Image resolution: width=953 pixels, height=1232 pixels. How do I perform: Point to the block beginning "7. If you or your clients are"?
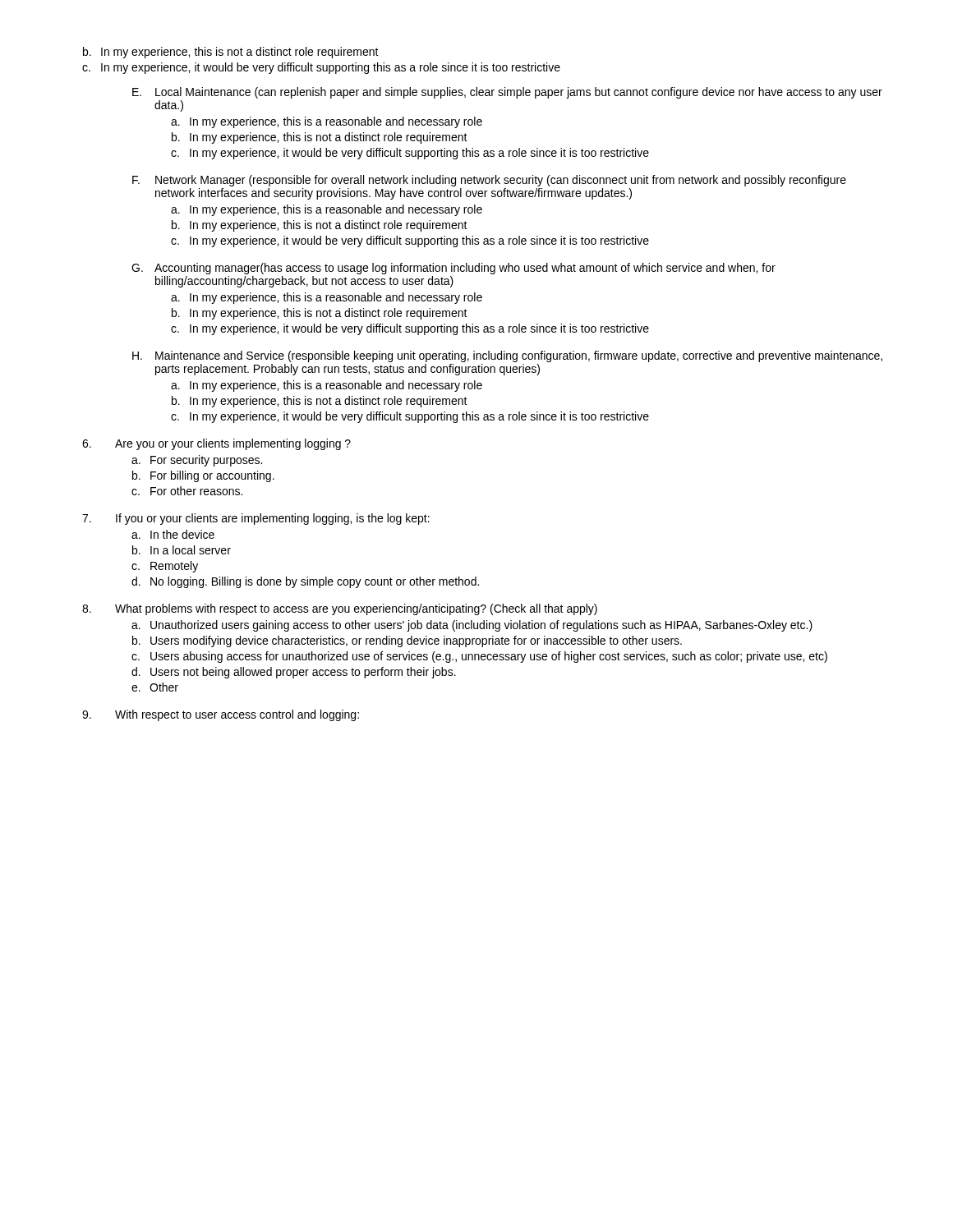pyautogui.click(x=256, y=519)
